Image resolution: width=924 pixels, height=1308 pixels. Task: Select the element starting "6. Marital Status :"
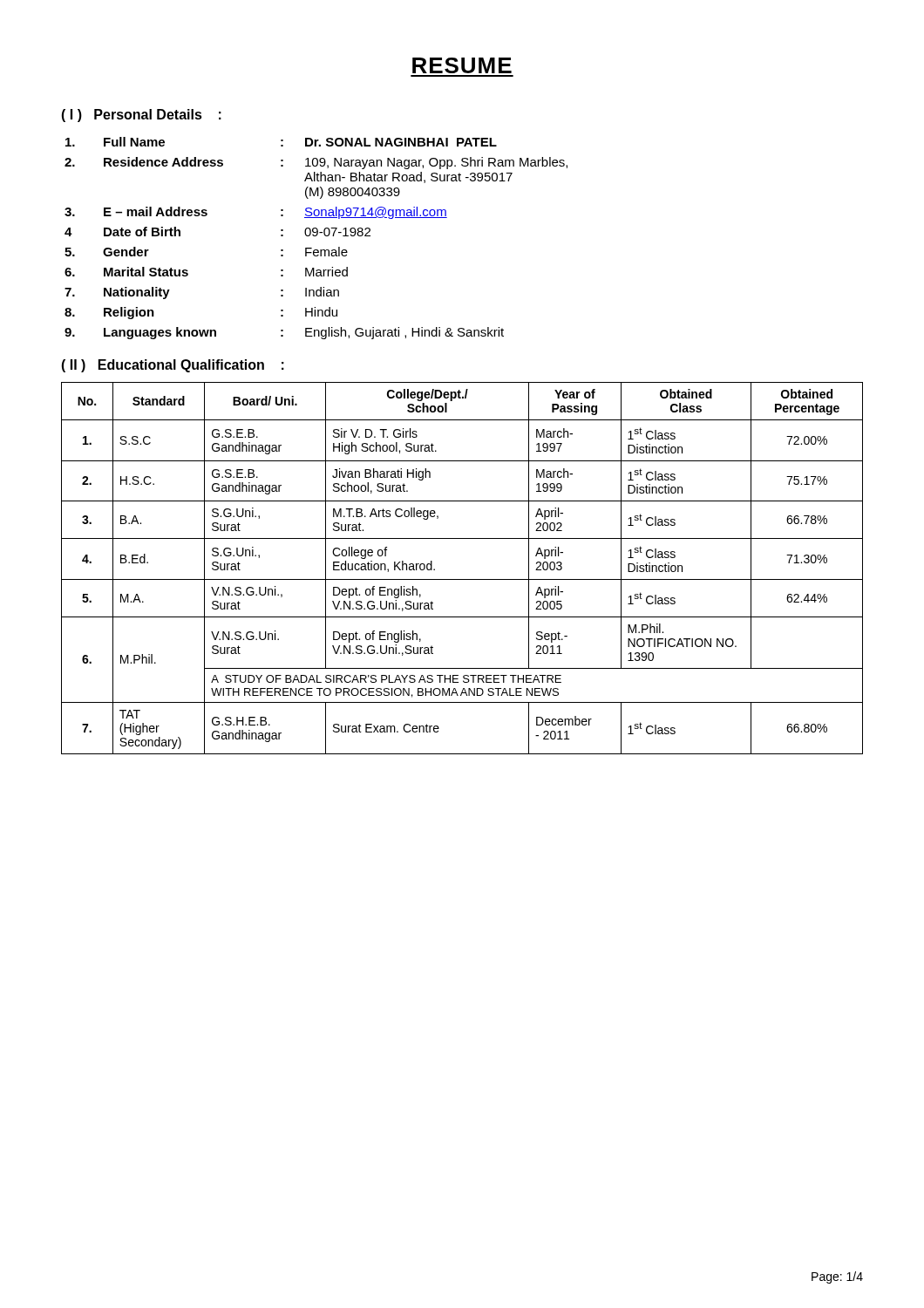[143, 272]
